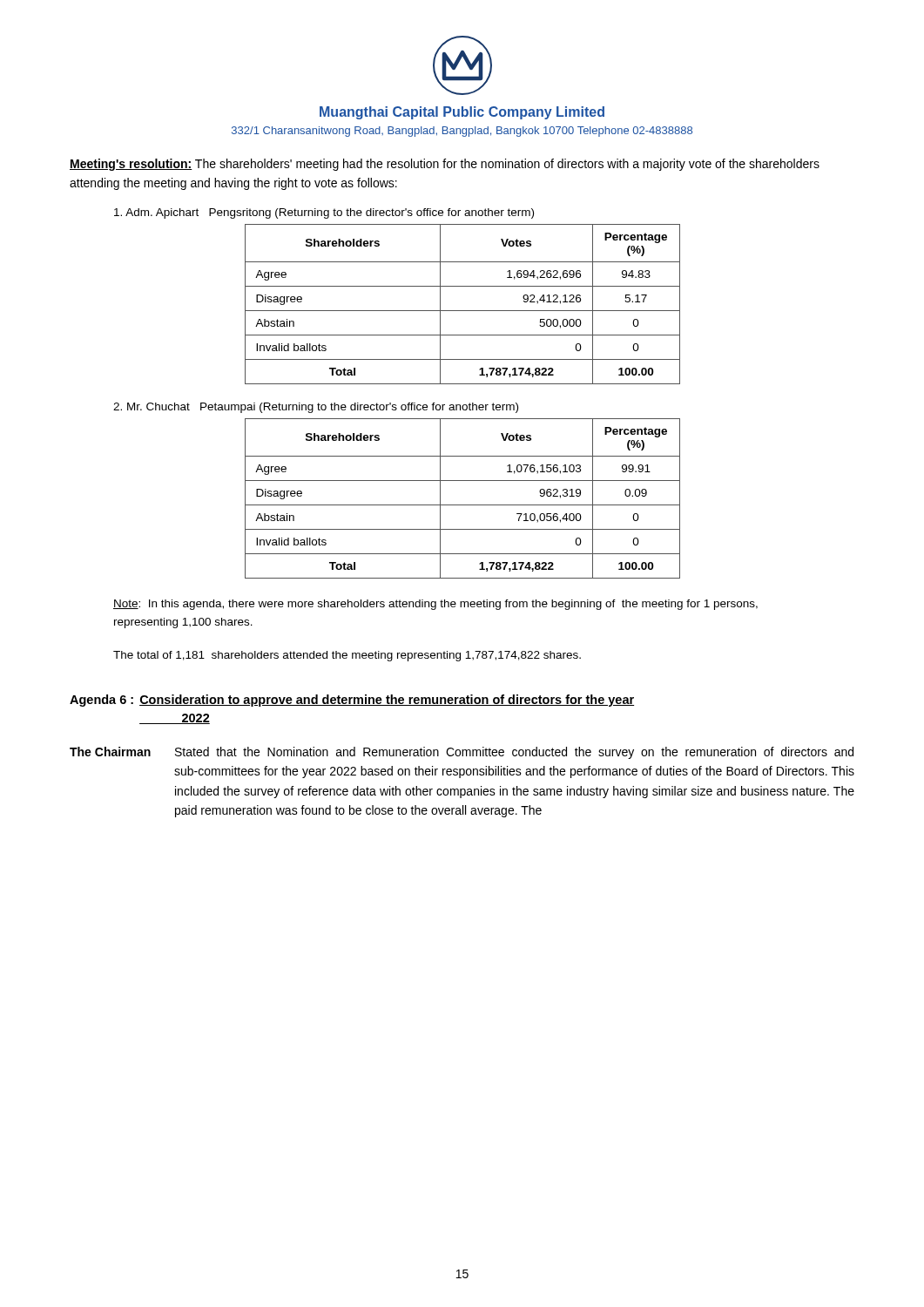This screenshot has height=1307, width=924.
Task: Navigate to the text block starting "The Chairman Stated that the Nomination"
Action: pos(462,781)
